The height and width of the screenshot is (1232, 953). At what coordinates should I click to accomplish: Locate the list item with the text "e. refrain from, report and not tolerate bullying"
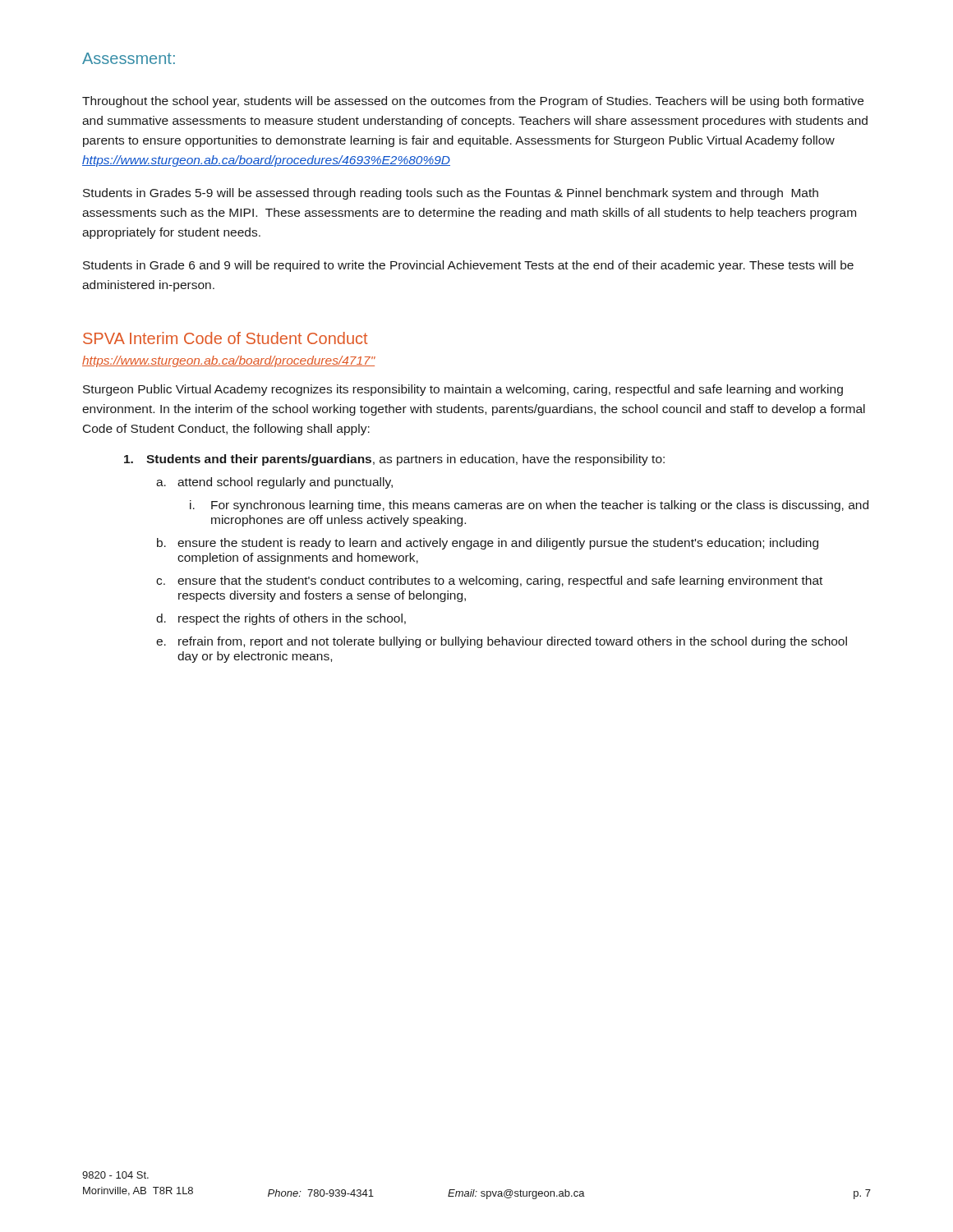(513, 649)
